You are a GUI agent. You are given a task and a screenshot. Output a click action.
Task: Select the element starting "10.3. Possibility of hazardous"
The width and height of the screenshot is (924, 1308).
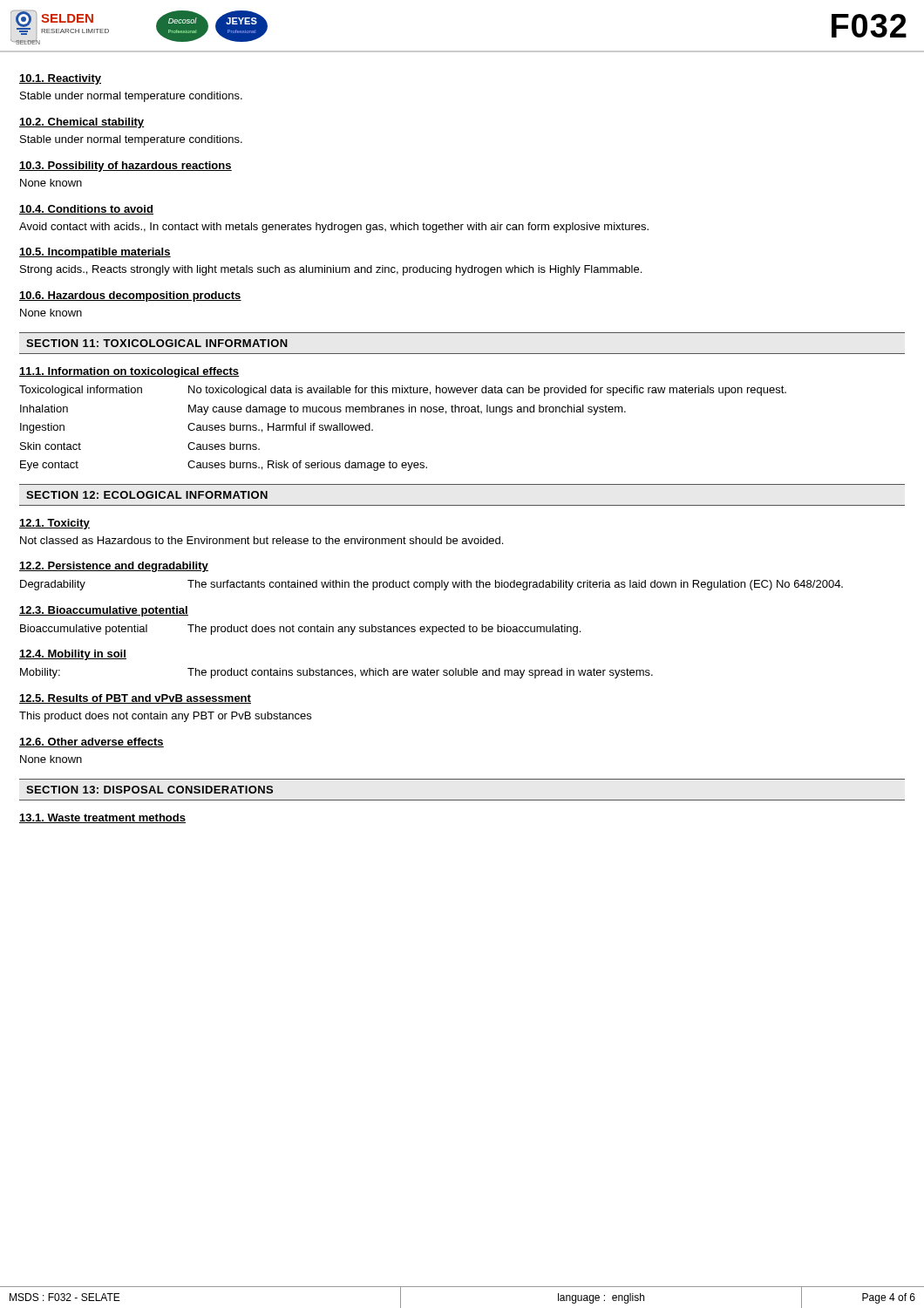click(125, 165)
